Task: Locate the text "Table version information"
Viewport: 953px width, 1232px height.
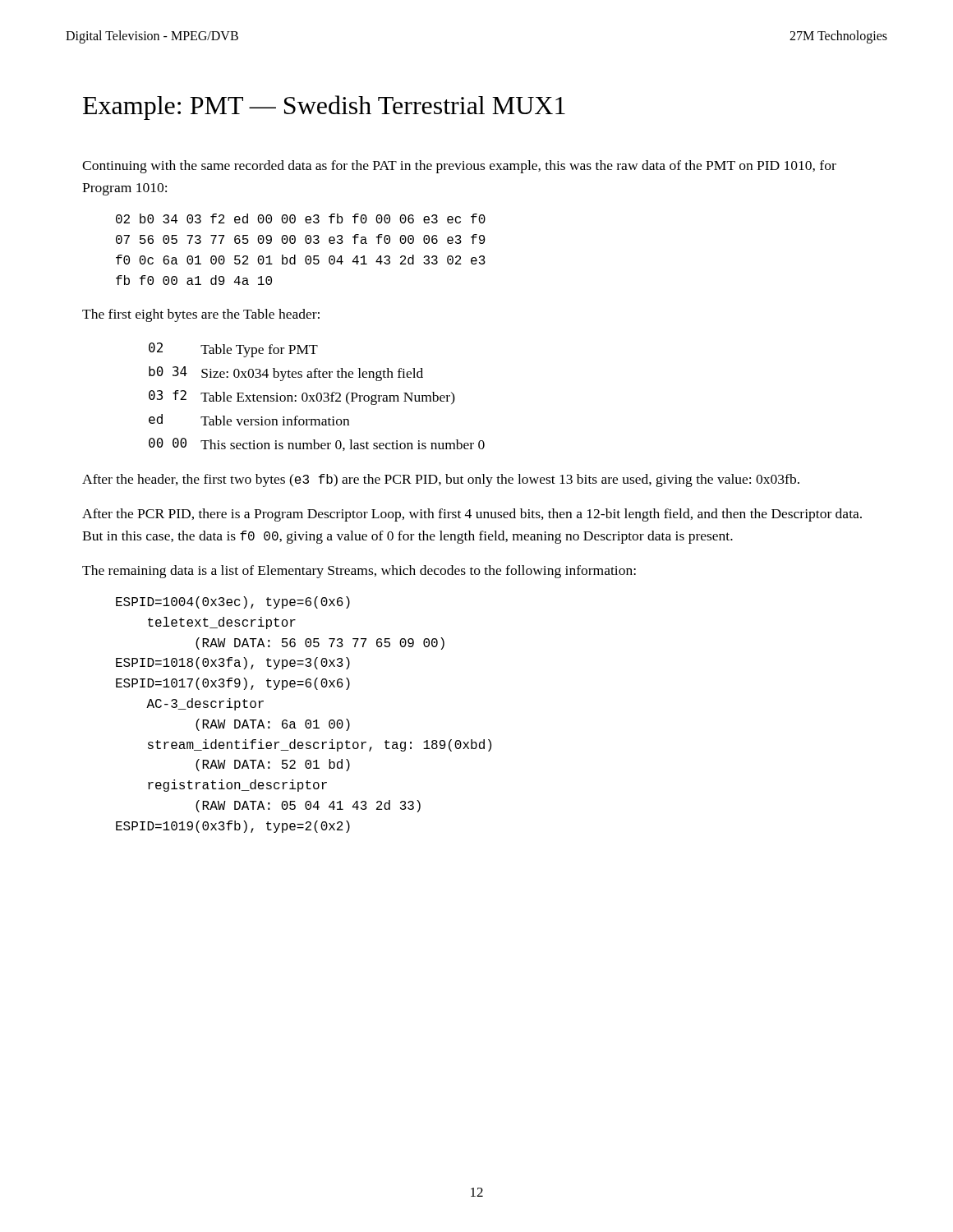Action: (275, 420)
